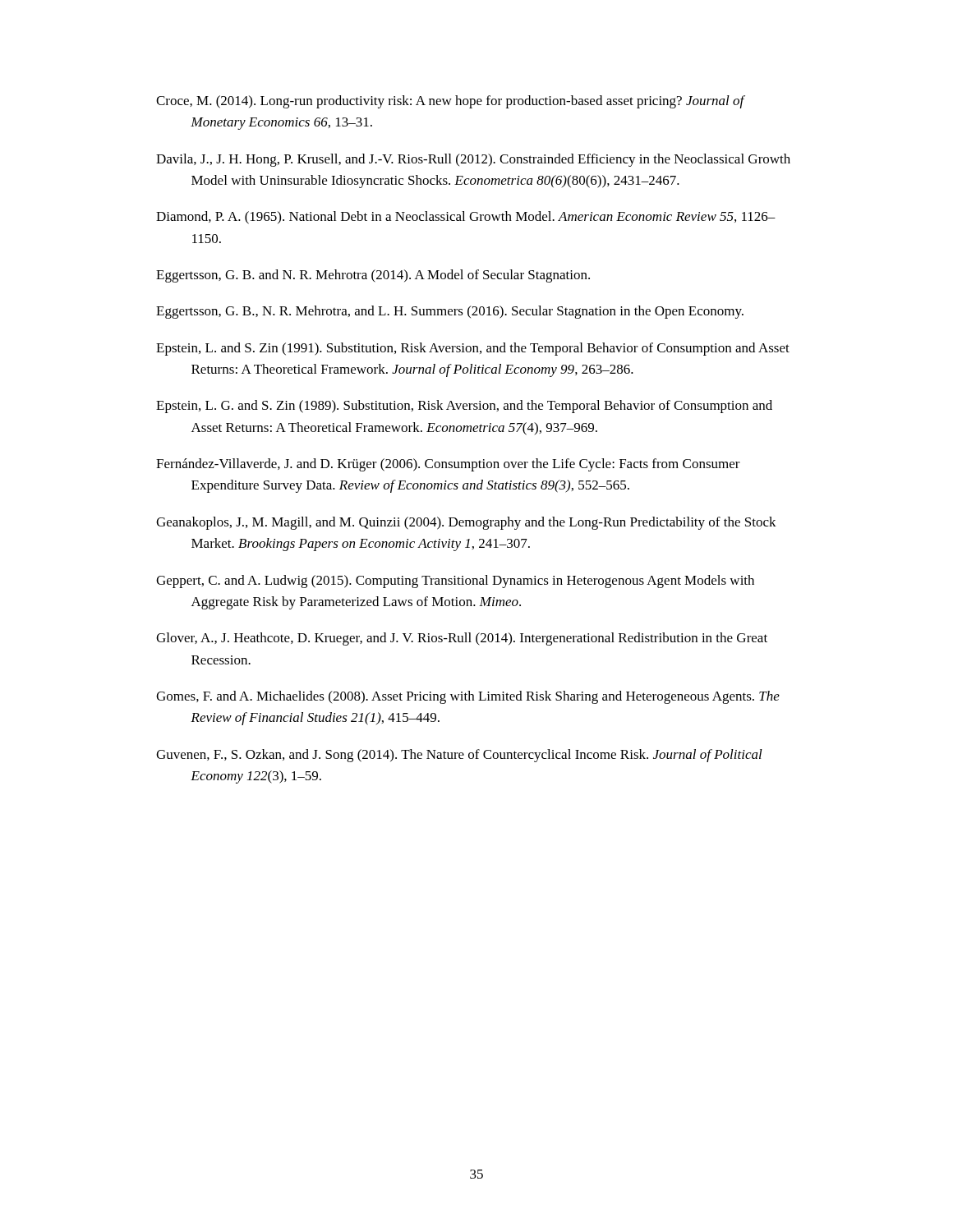Locate the element starting "Diamond, P. A. (1965). National Debt in a"
This screenshot has height=1232, width=953.
(x=466, y=228)
